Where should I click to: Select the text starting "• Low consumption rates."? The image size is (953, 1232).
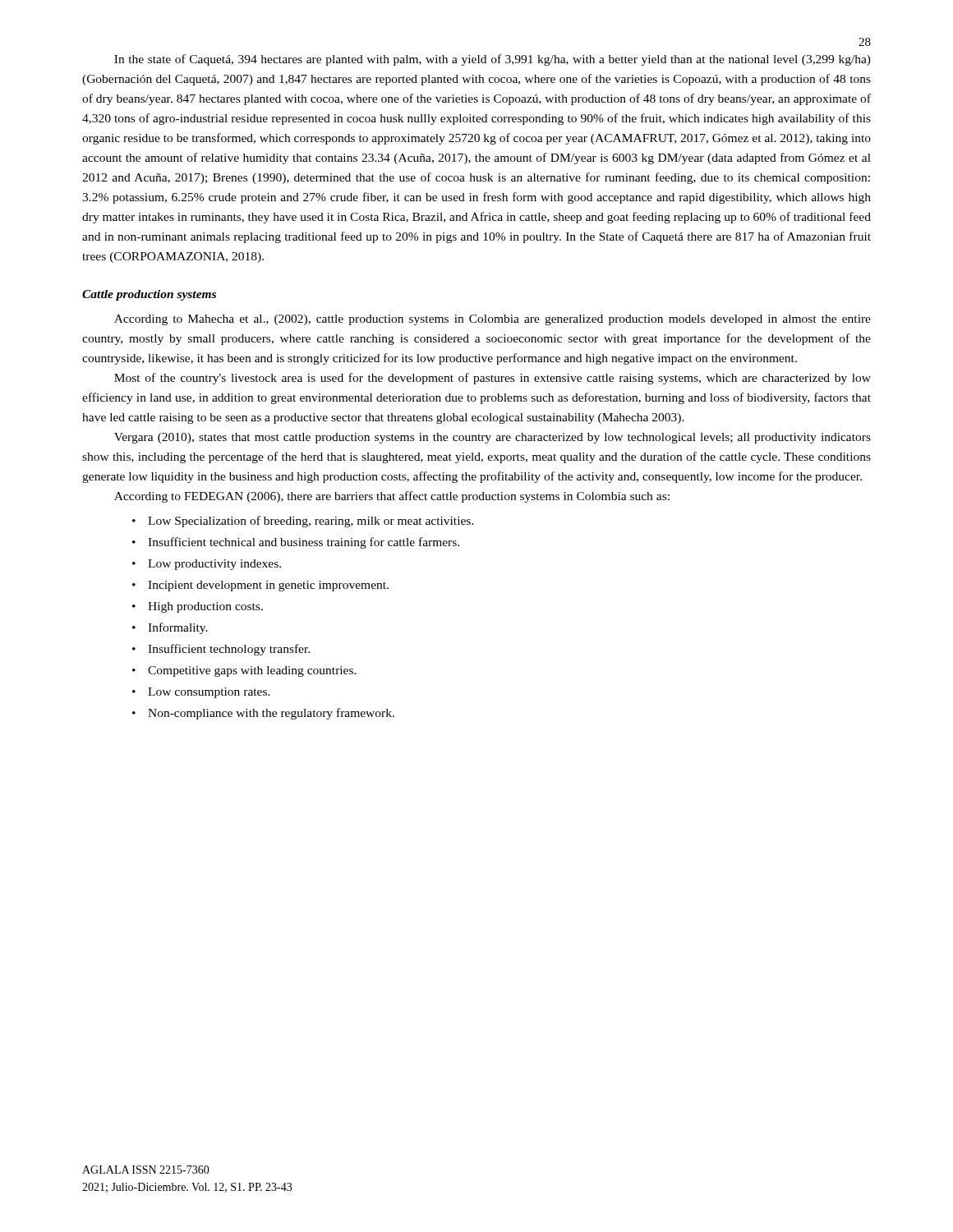point(201,692)
